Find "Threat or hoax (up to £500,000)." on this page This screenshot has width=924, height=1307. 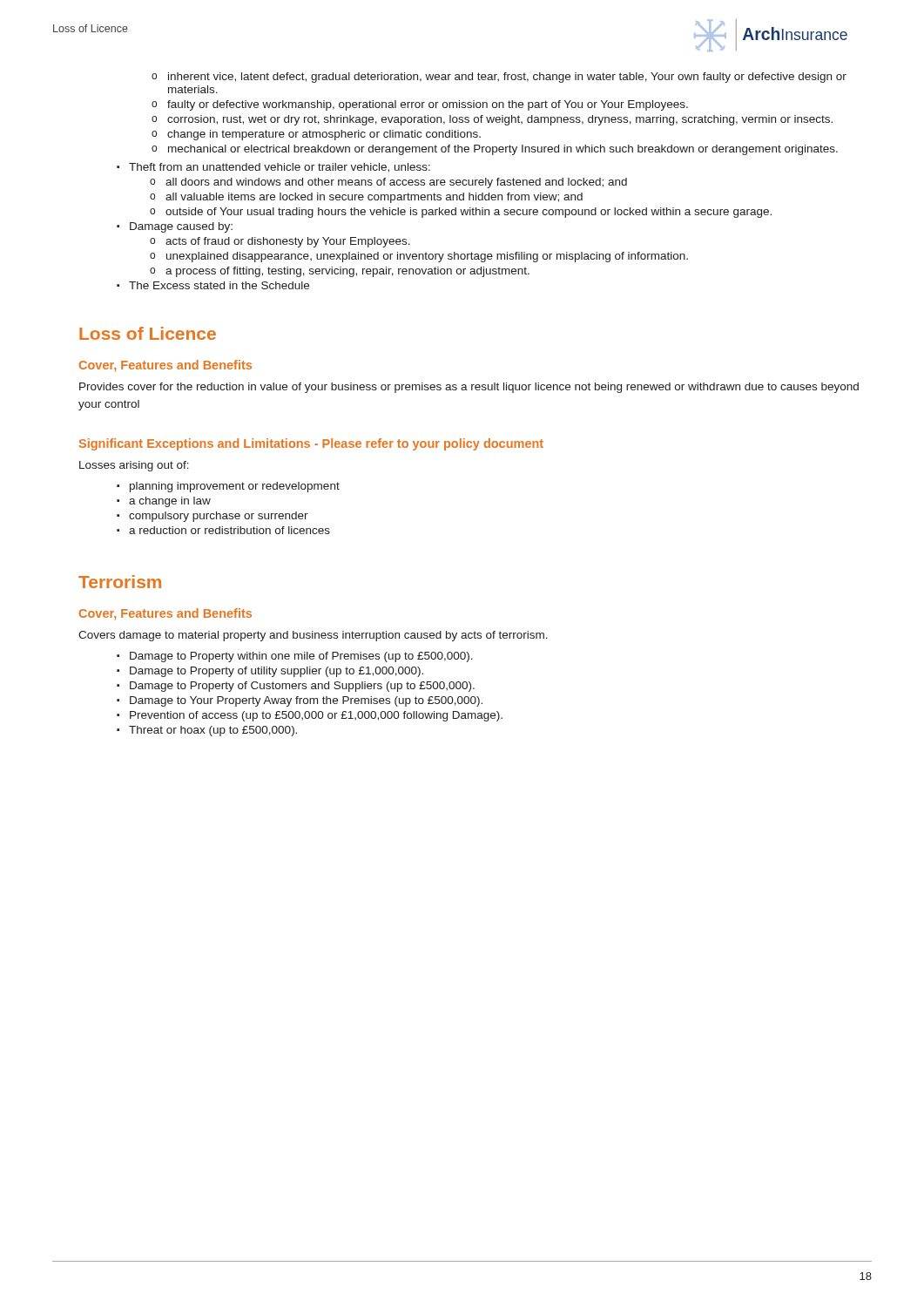click(x=214, y=730)
